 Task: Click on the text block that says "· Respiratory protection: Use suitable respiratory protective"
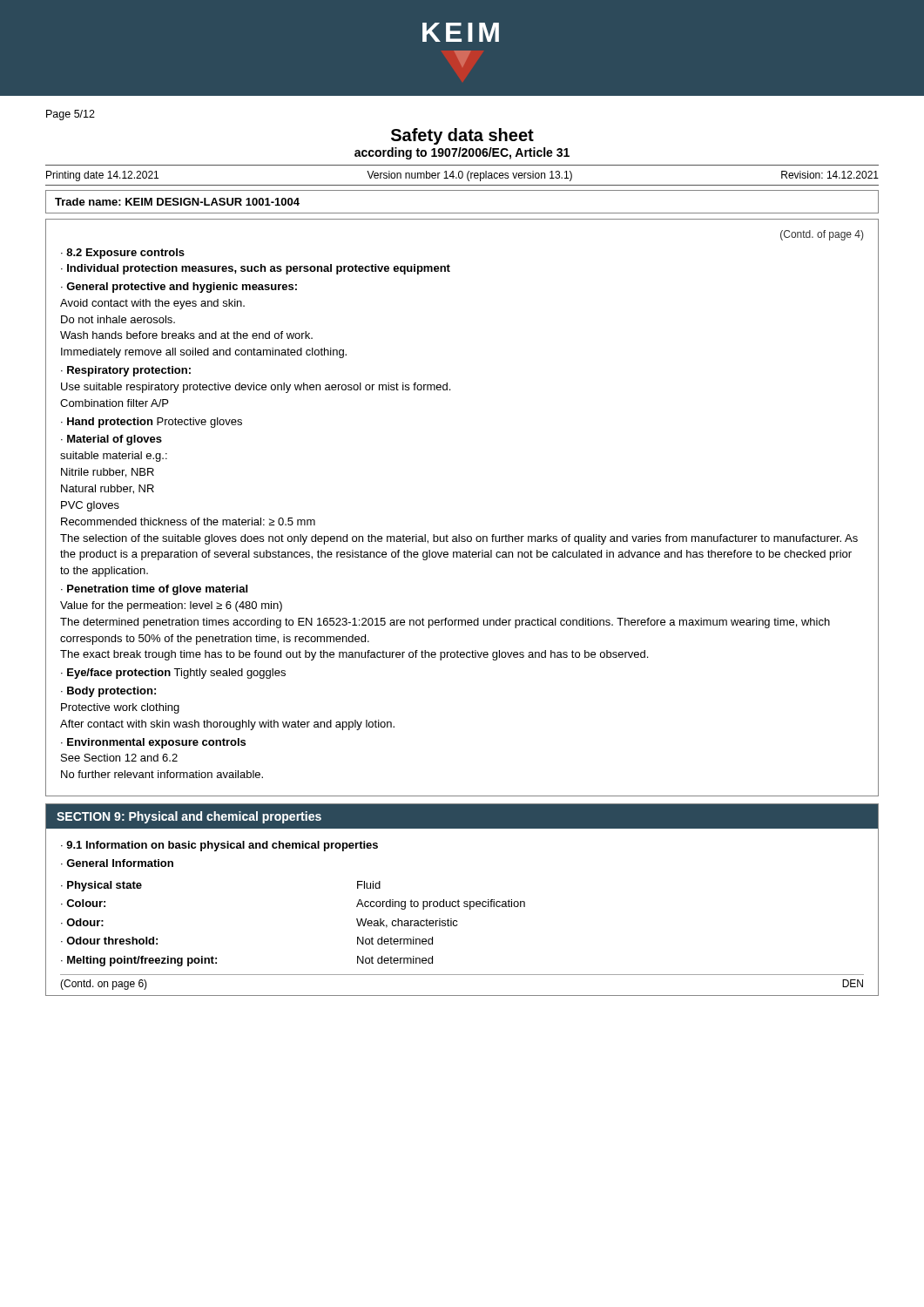click(x=256, y=386)
